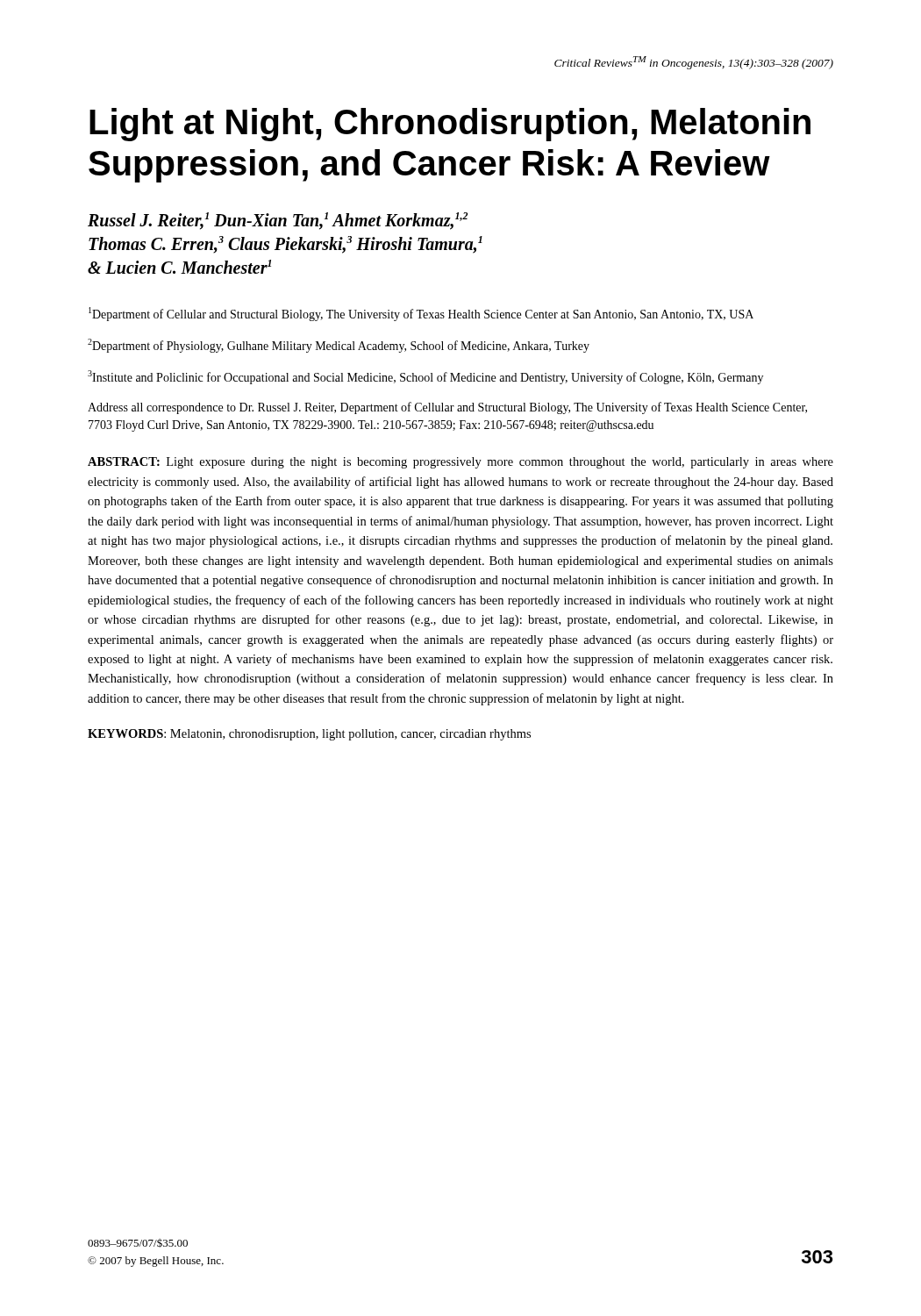Click on the element starting "2Department of Physiology, Gulhane Military Medical Academy, School"
This screenshot has height=1316, width=921.
coord(339,345)
